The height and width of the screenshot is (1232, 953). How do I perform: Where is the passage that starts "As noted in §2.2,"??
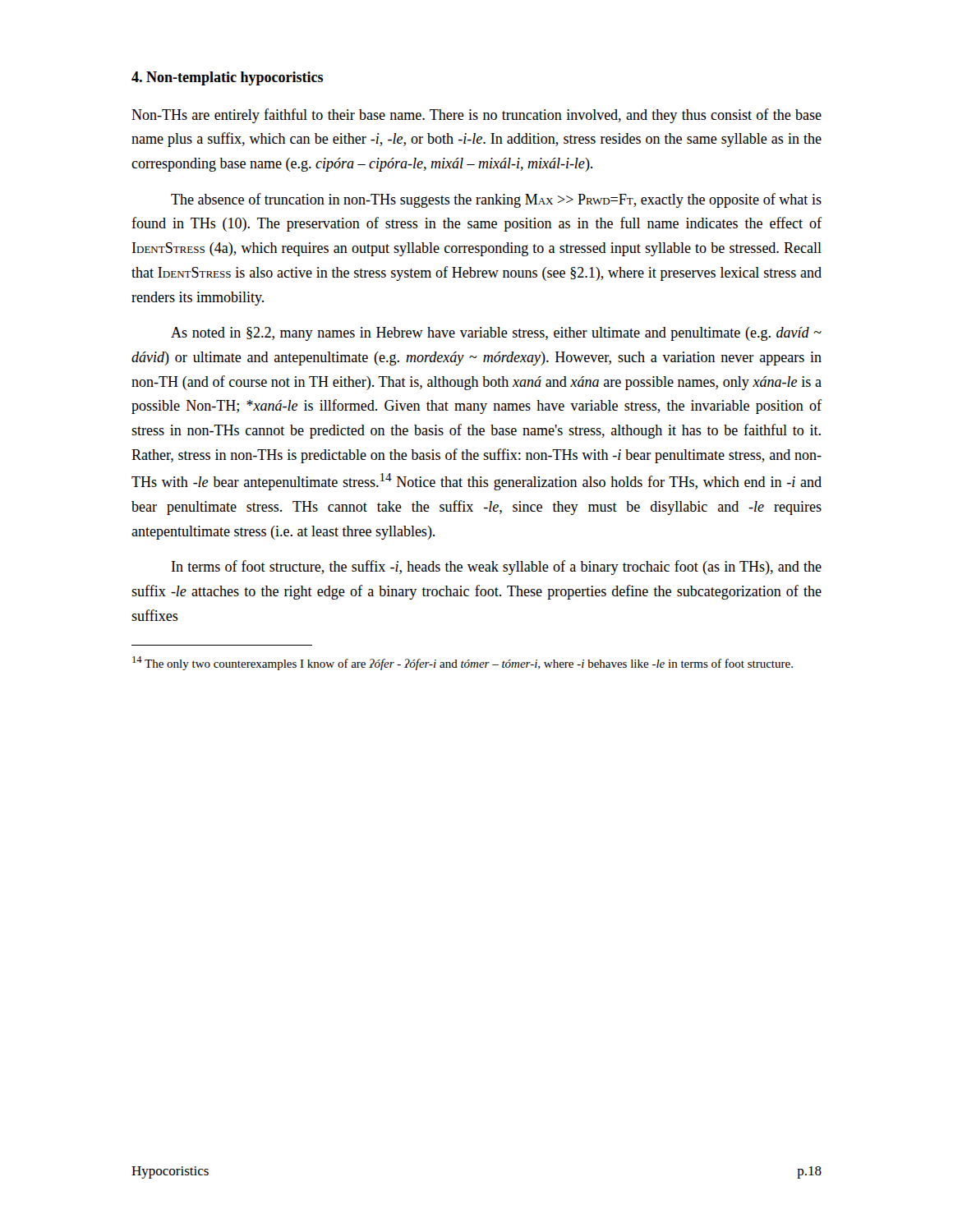(476, 433)
